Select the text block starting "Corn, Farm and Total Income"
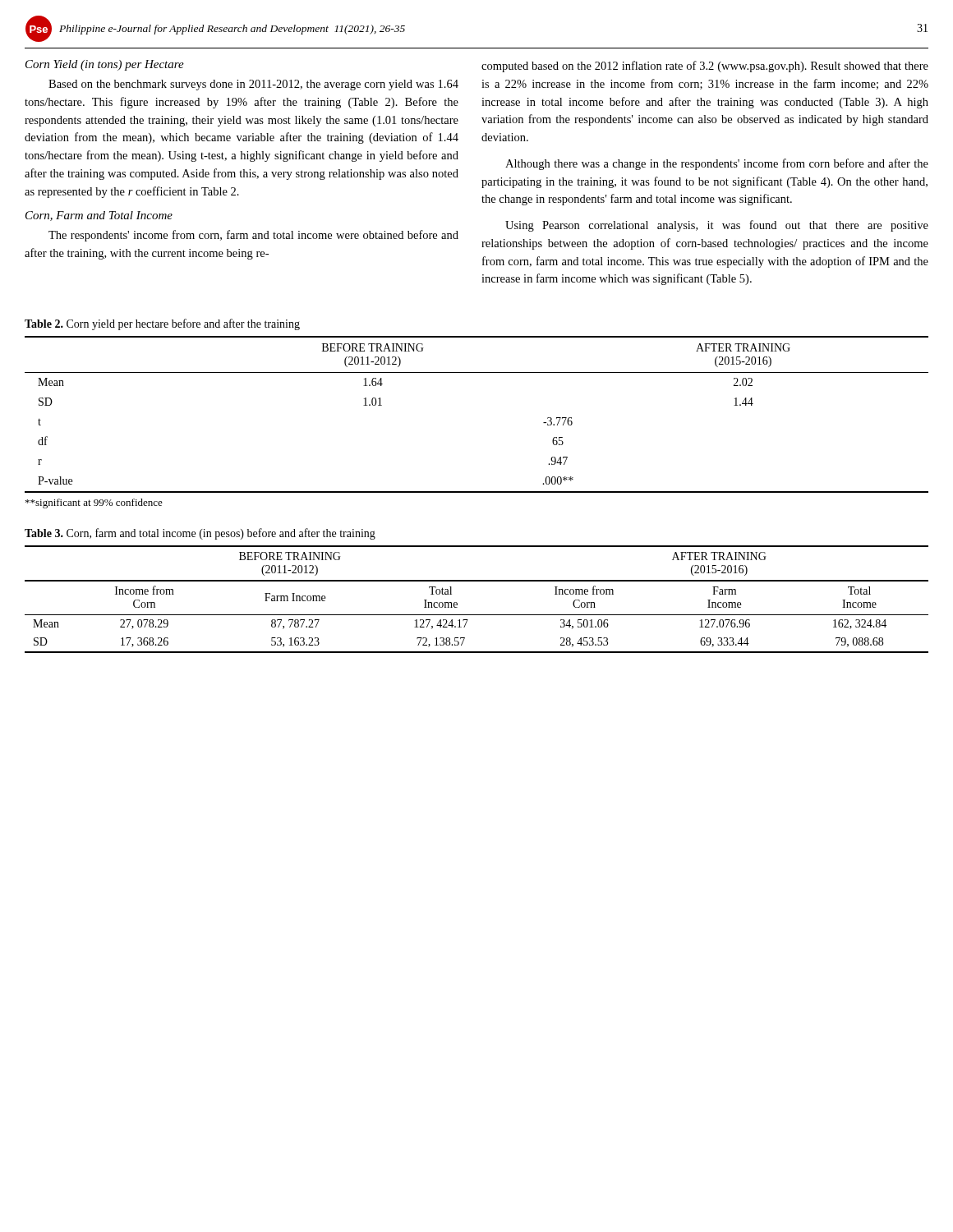 click(x=99, y=216)
